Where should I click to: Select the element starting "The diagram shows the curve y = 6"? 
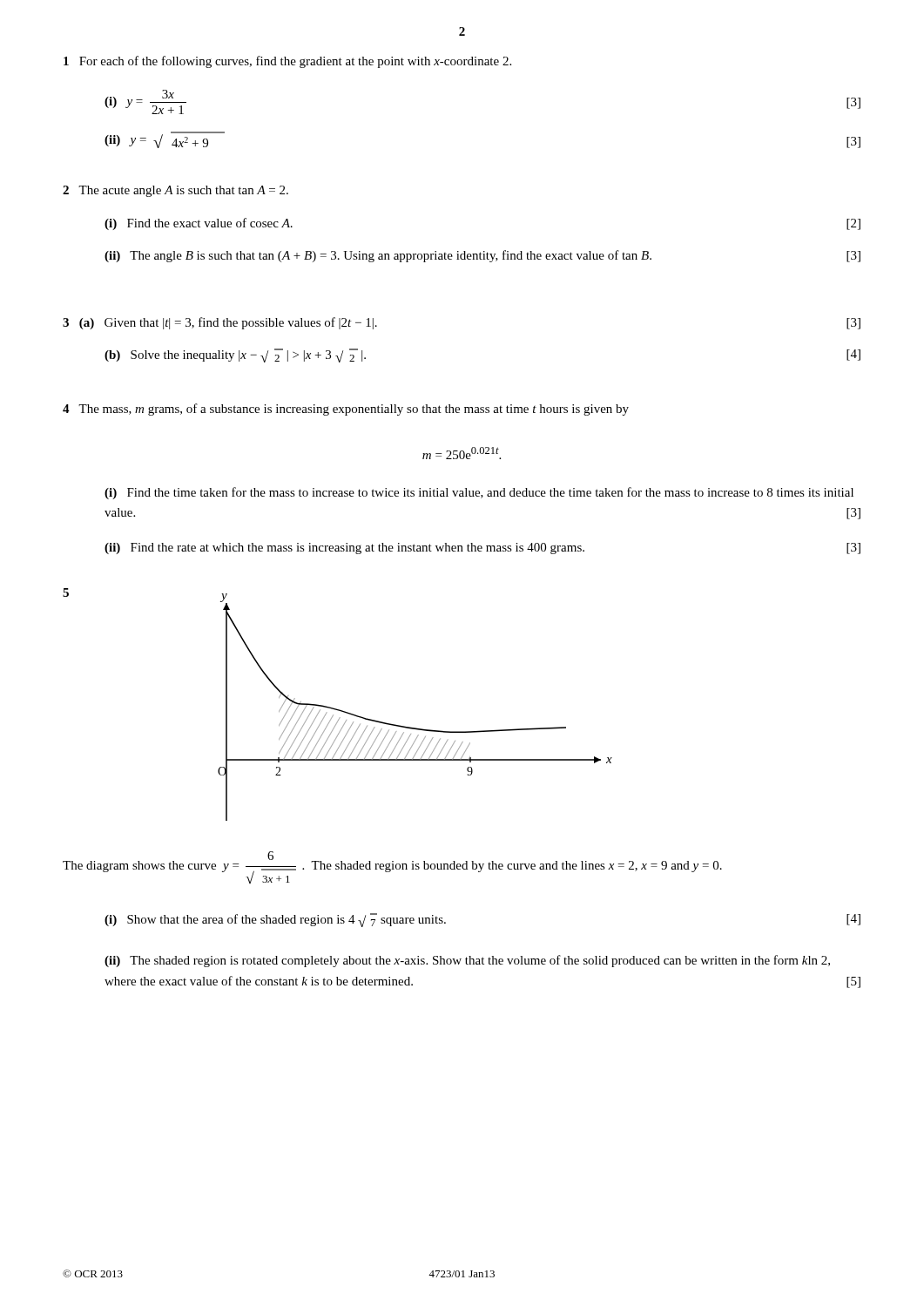coord(393,867)
